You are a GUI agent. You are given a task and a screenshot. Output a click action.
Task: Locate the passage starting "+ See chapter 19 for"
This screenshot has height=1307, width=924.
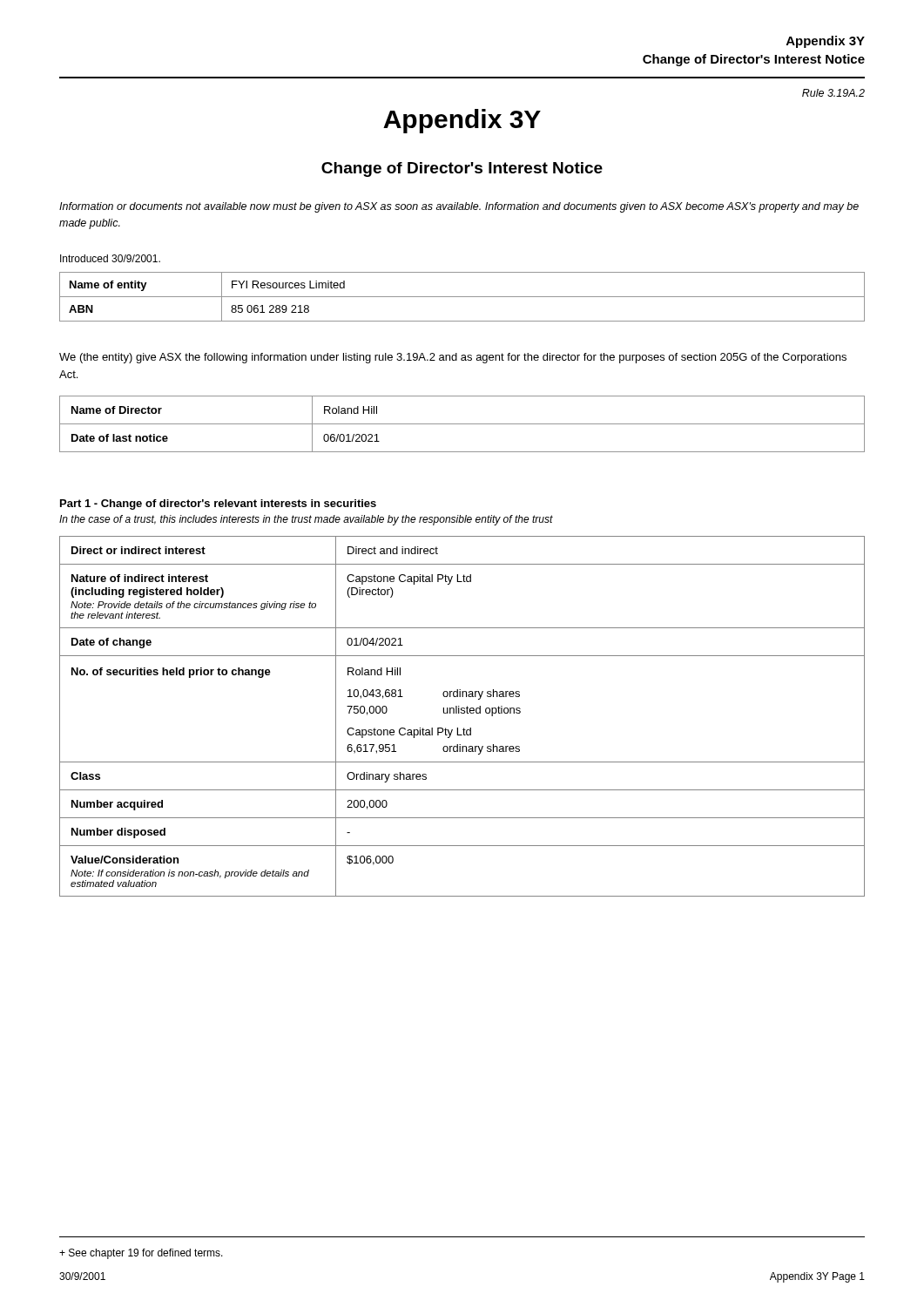[x=141, y=1253]
